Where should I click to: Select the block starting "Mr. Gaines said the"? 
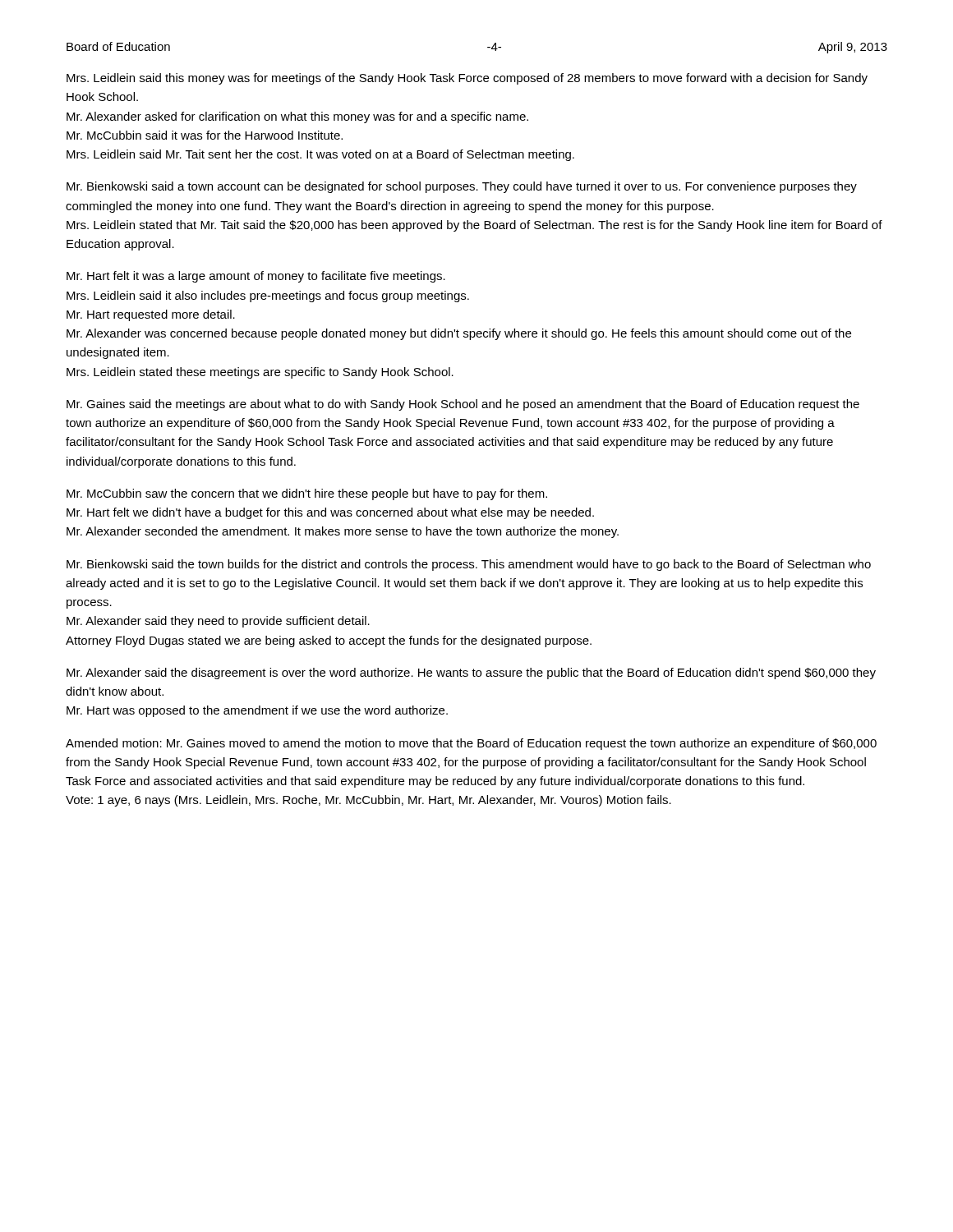[476, 432]
